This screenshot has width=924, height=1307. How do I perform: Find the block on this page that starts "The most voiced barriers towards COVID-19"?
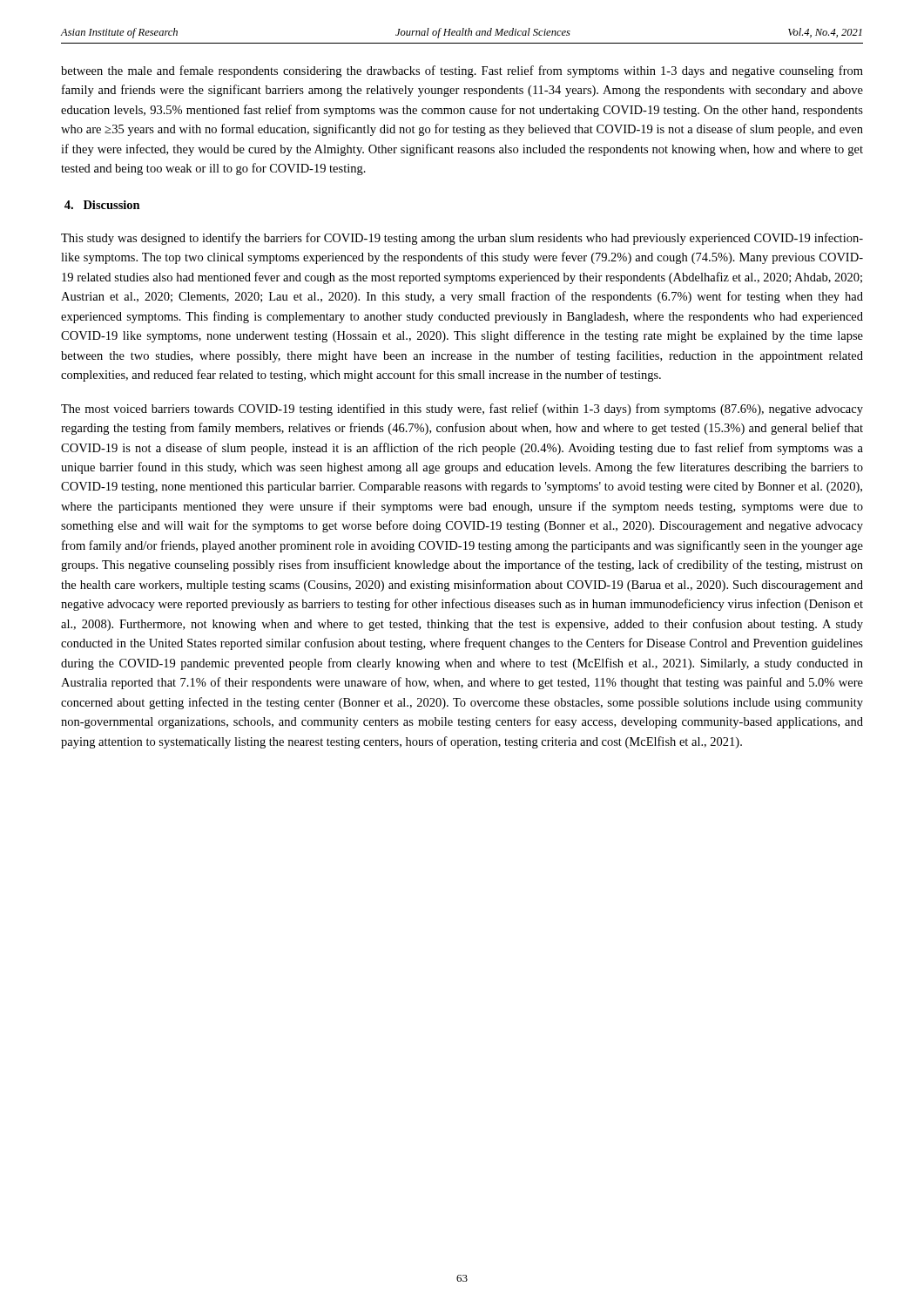coord(462,575)
